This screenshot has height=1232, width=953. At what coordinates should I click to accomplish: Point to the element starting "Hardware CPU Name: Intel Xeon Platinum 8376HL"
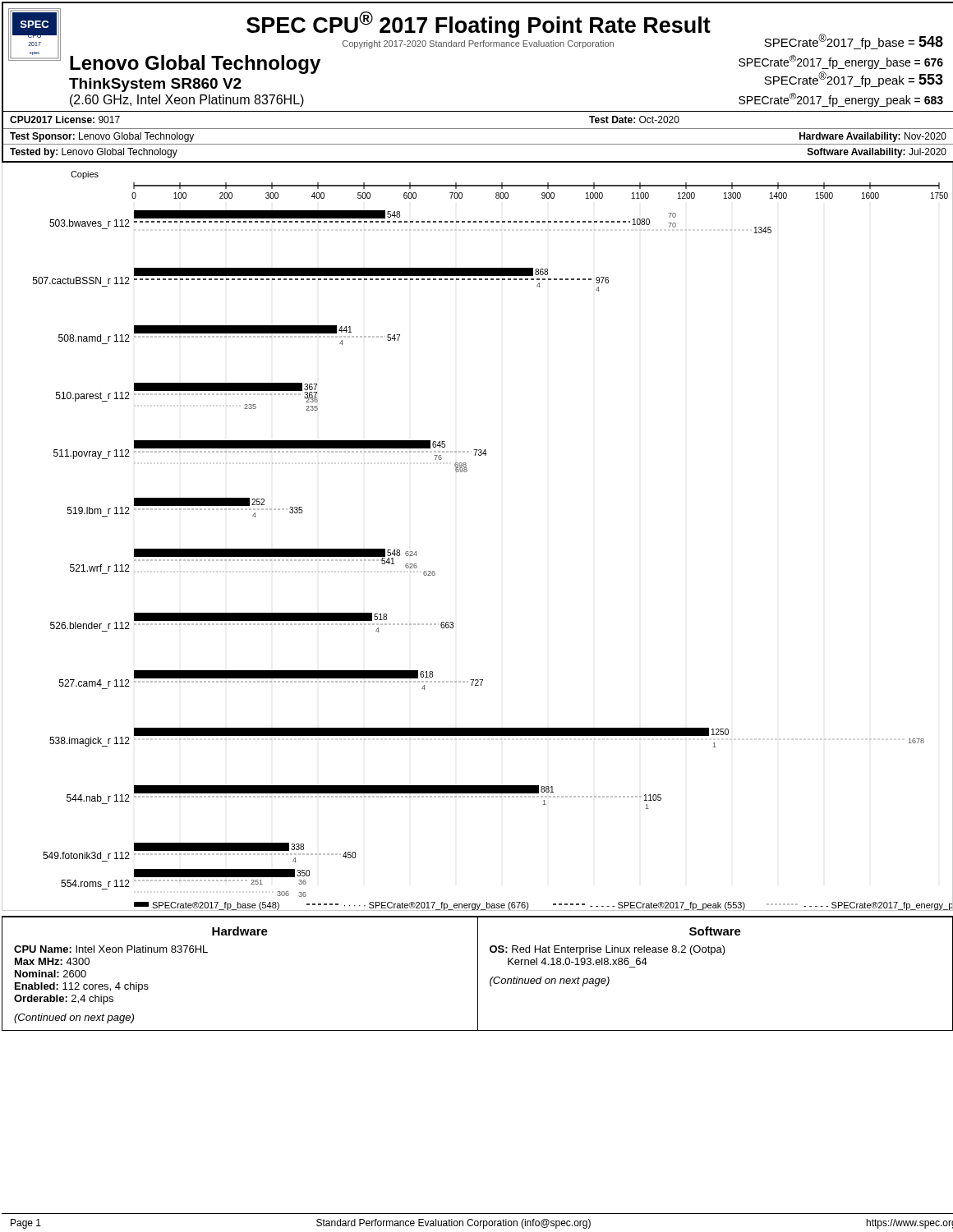(240, 931)
